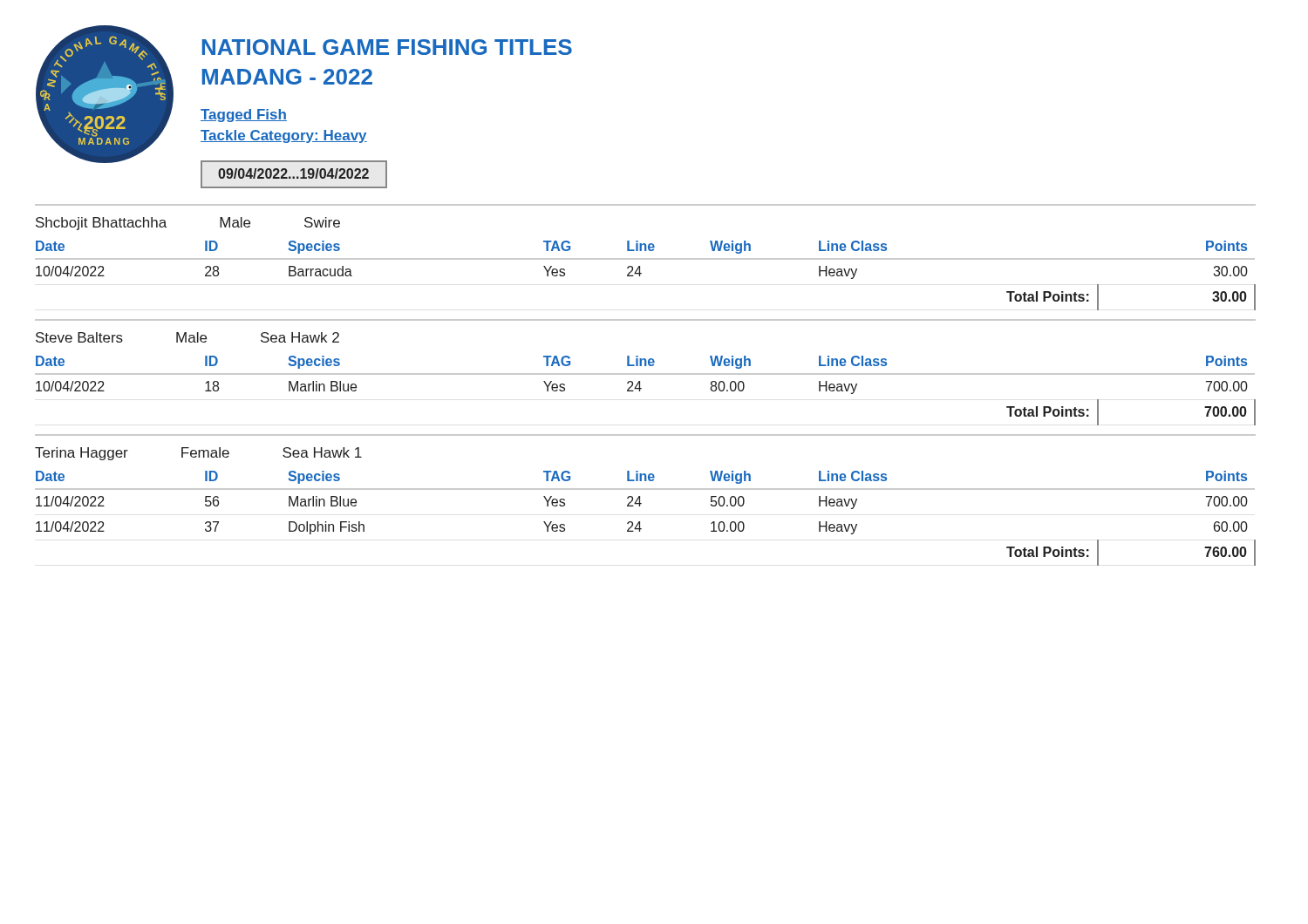This screenshot has height=924, width=1308.
Task: Locate the text "Shcbojit Bhattachha Male Swire"
Action: (96, 223)
